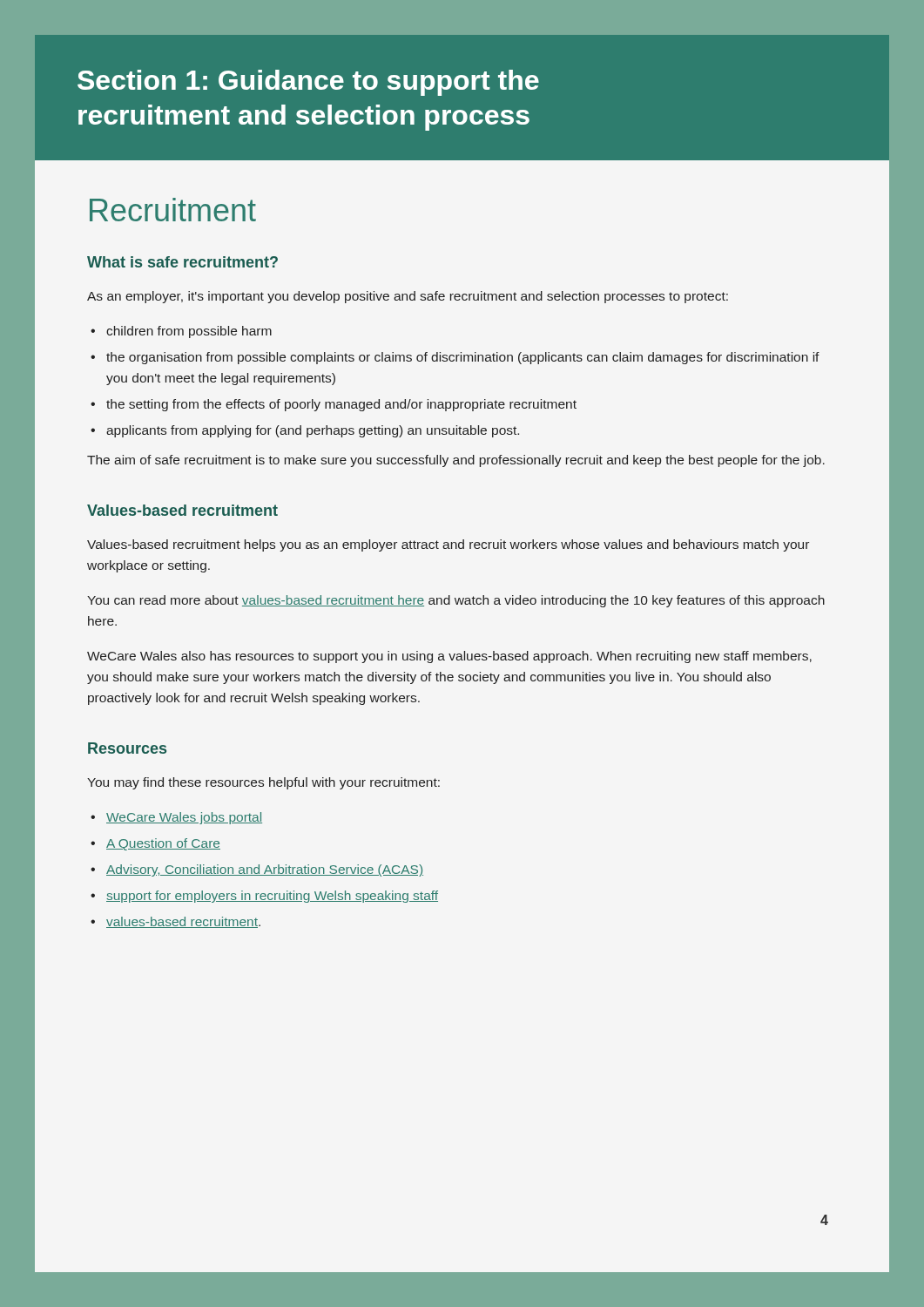Select the text starting "applicants from applying for"
This screenshot has width=924, height=1307.
pyautogui.click(x=313, y=430)
